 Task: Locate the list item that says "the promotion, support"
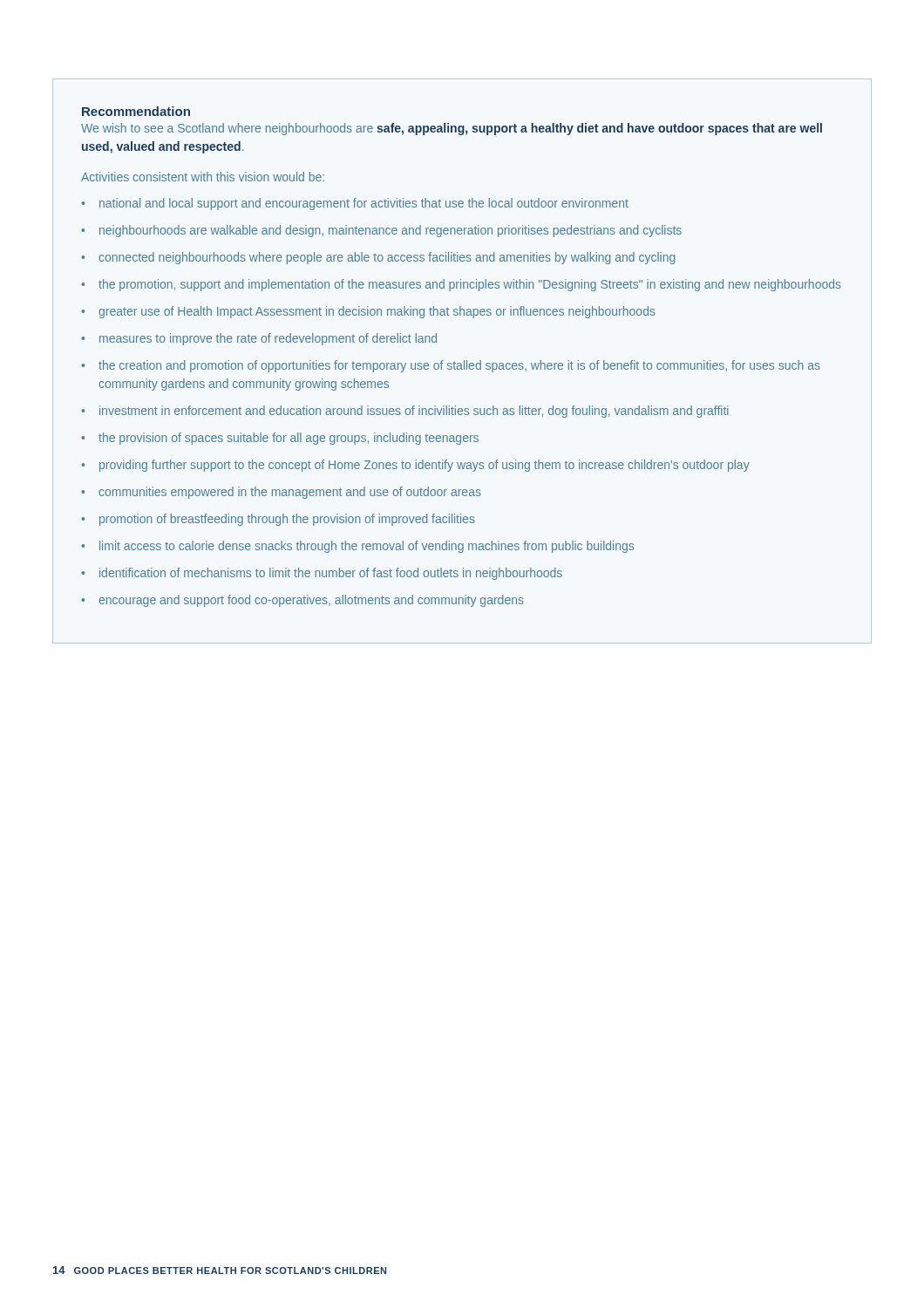pyautogui.click(x=470, y=284)
